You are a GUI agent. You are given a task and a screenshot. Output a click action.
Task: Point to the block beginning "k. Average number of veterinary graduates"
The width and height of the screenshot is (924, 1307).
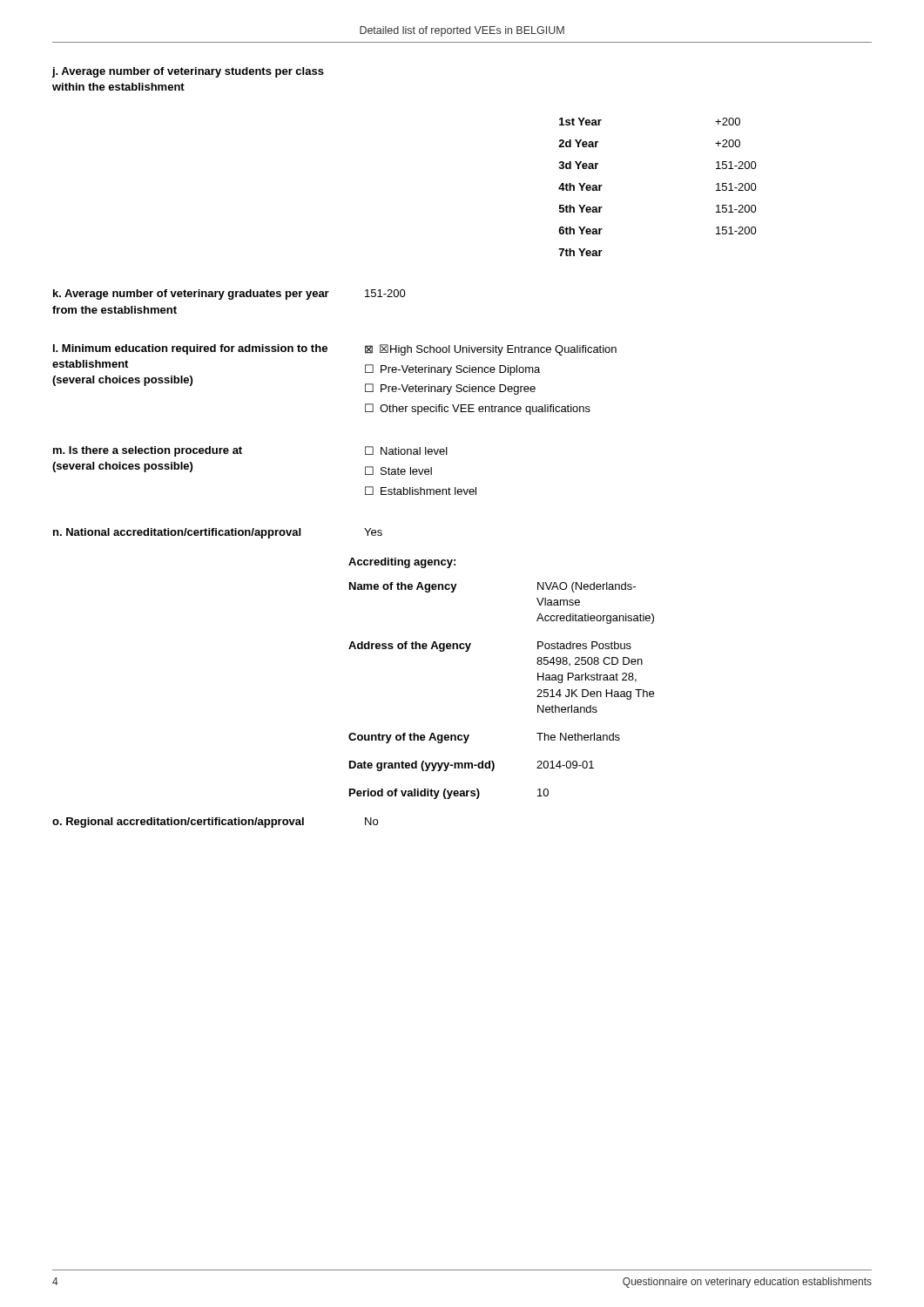[229, 295]
